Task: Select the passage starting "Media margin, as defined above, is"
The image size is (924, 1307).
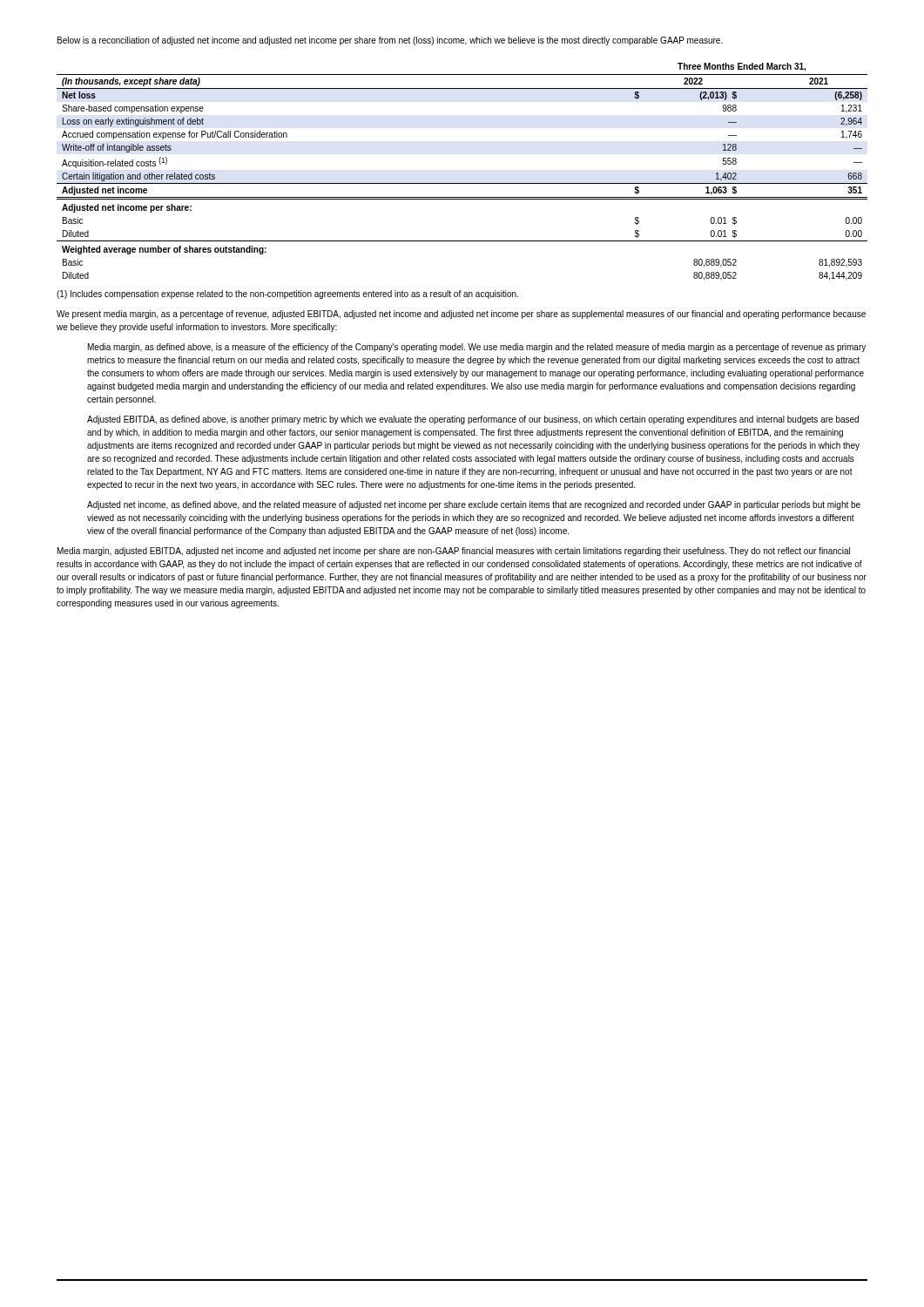Action: tap(477, 373)
